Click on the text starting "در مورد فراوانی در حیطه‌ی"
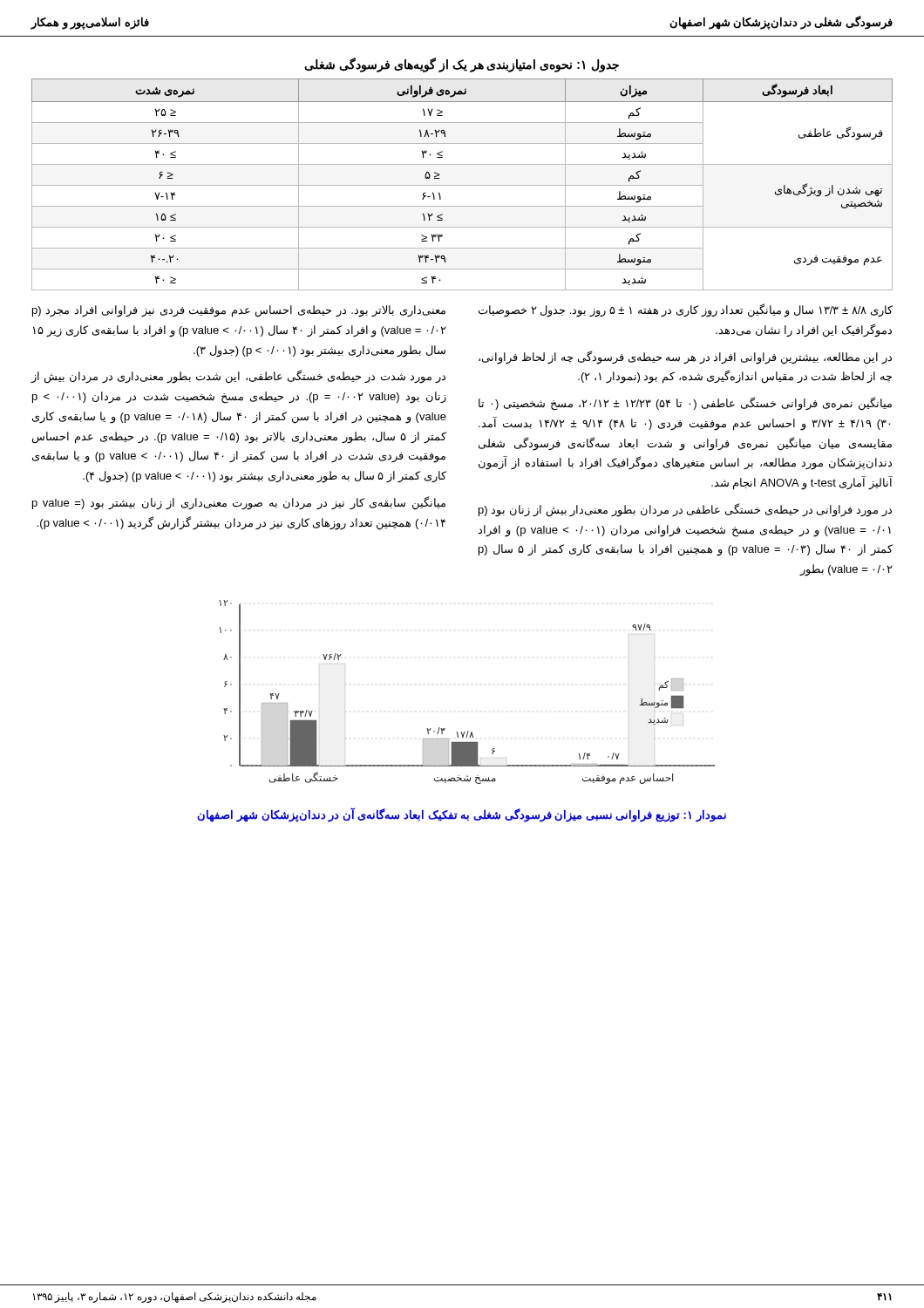924x1308 pixels. (x=685, y=539)
